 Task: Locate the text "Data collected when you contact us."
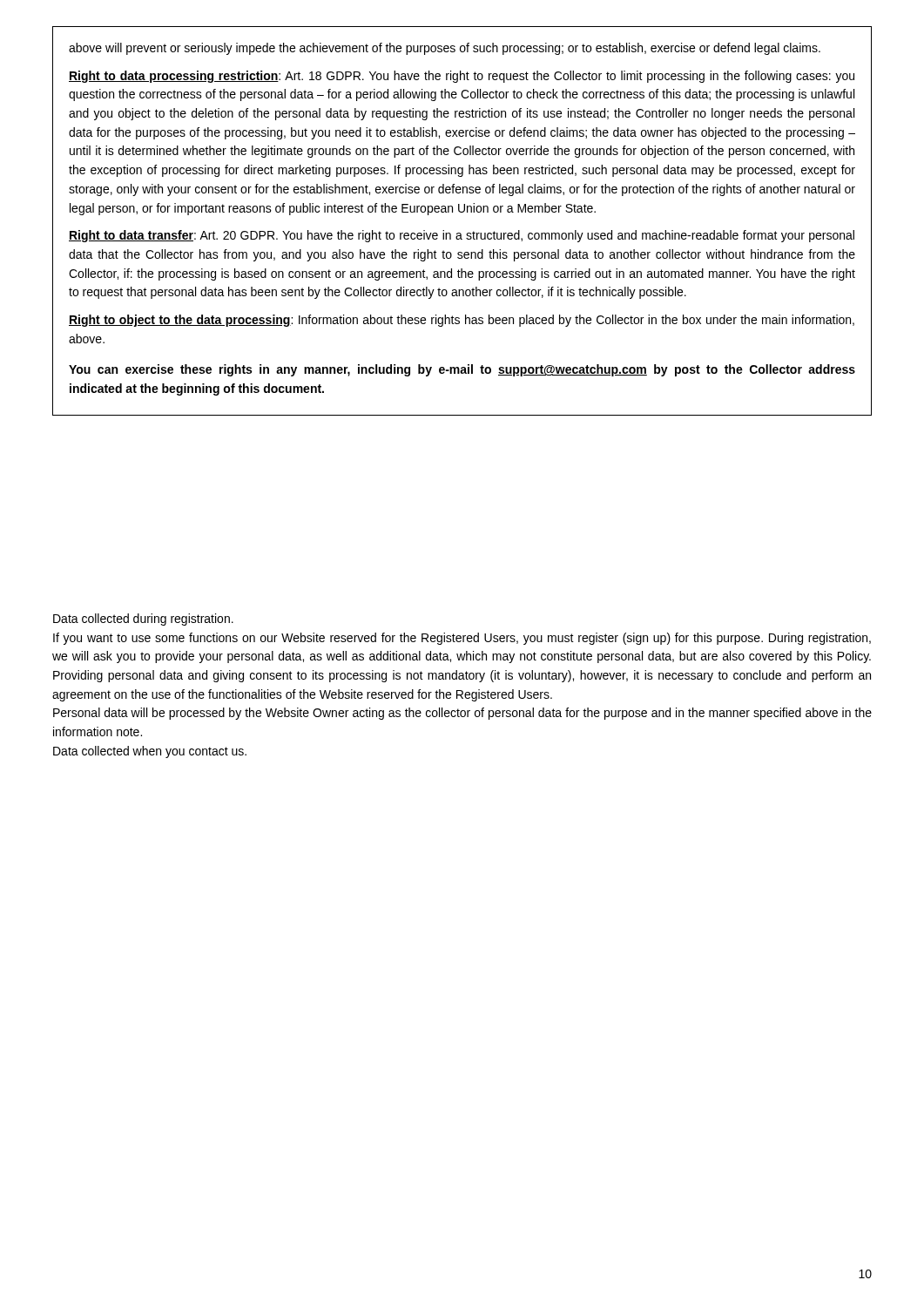tap(150, 752)
